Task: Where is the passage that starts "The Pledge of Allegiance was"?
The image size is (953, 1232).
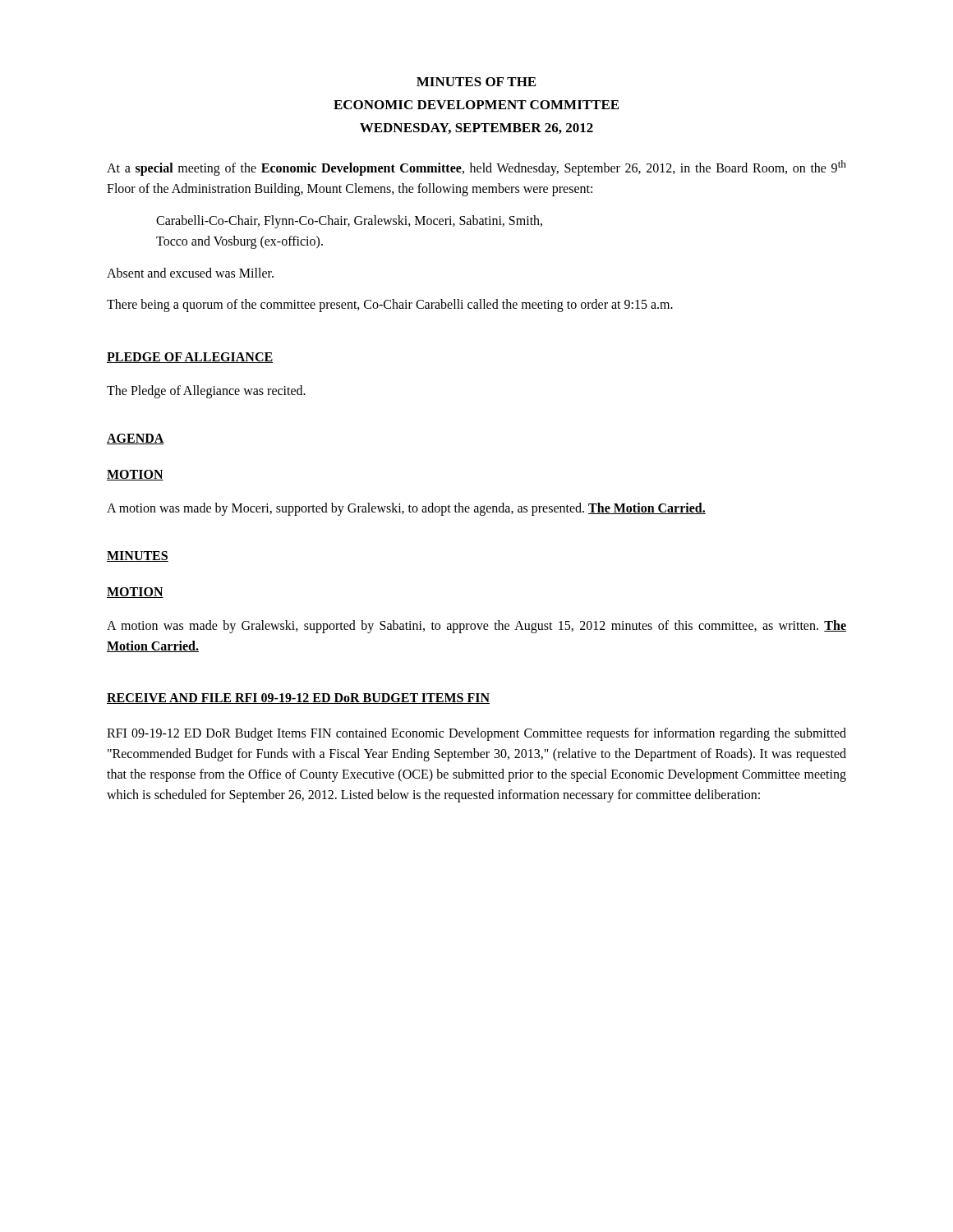Action: [206, 391]
